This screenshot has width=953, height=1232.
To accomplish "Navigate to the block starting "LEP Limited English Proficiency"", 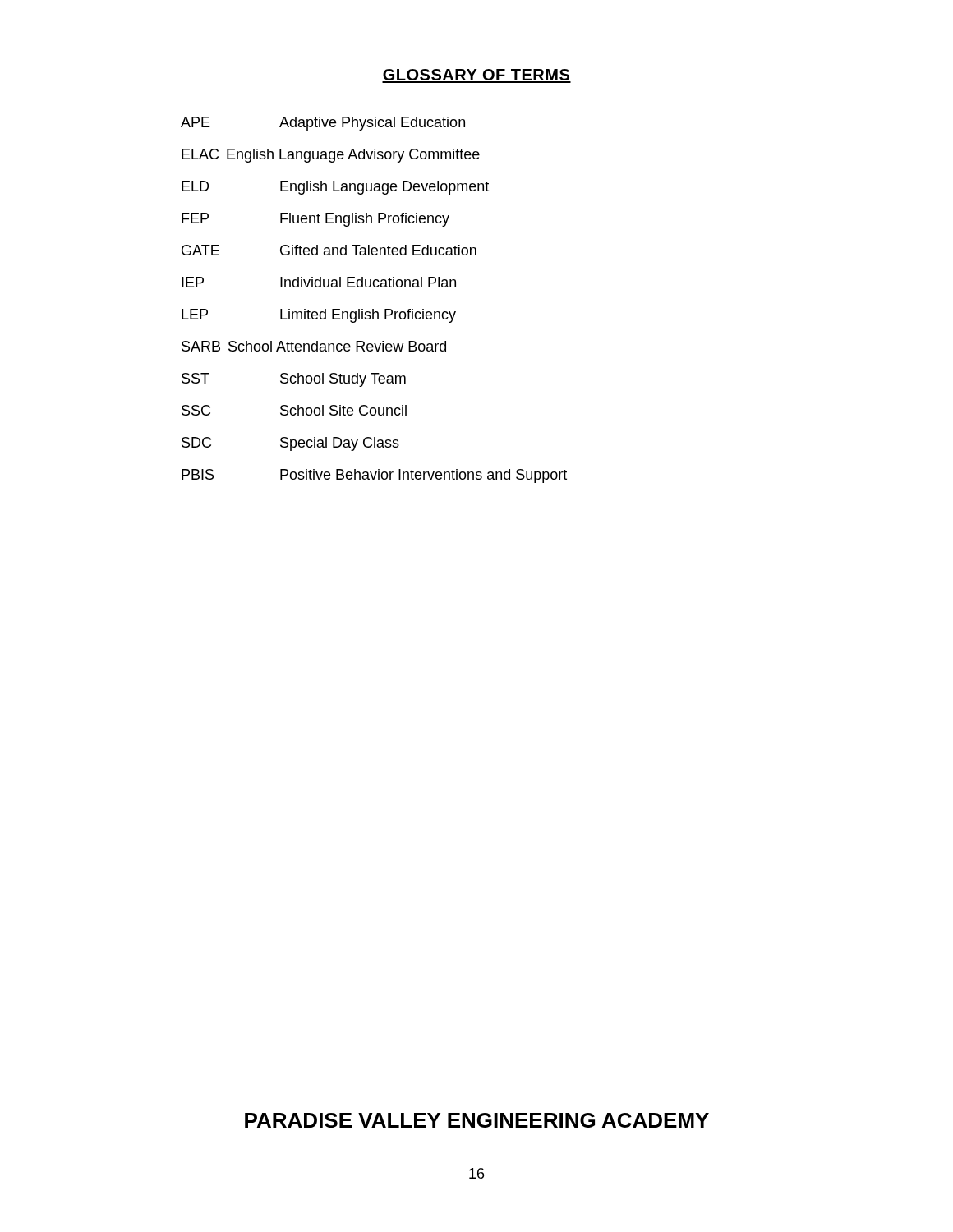I will tap(318, 315).
